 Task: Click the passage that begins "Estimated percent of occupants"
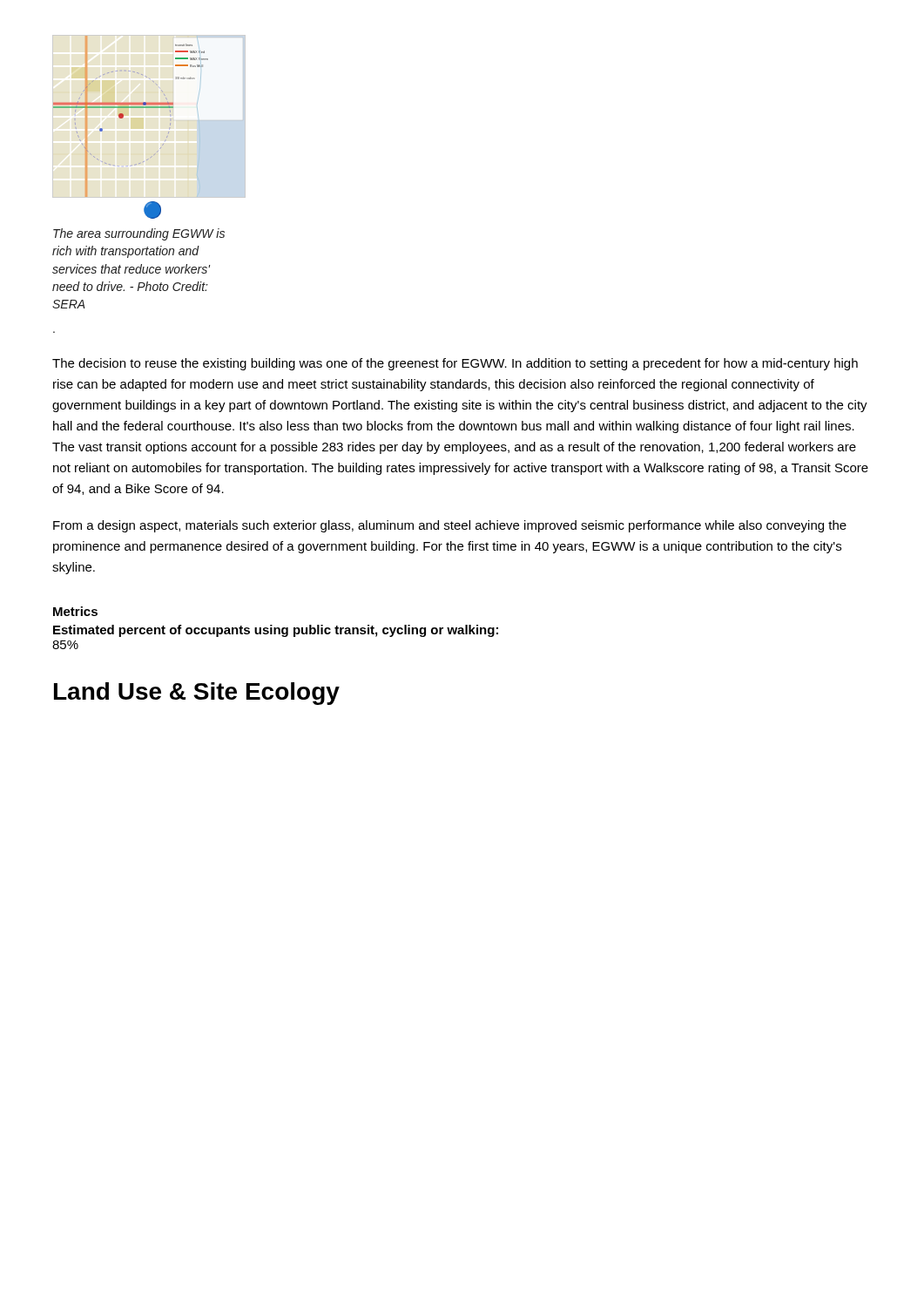click(276, 637)
